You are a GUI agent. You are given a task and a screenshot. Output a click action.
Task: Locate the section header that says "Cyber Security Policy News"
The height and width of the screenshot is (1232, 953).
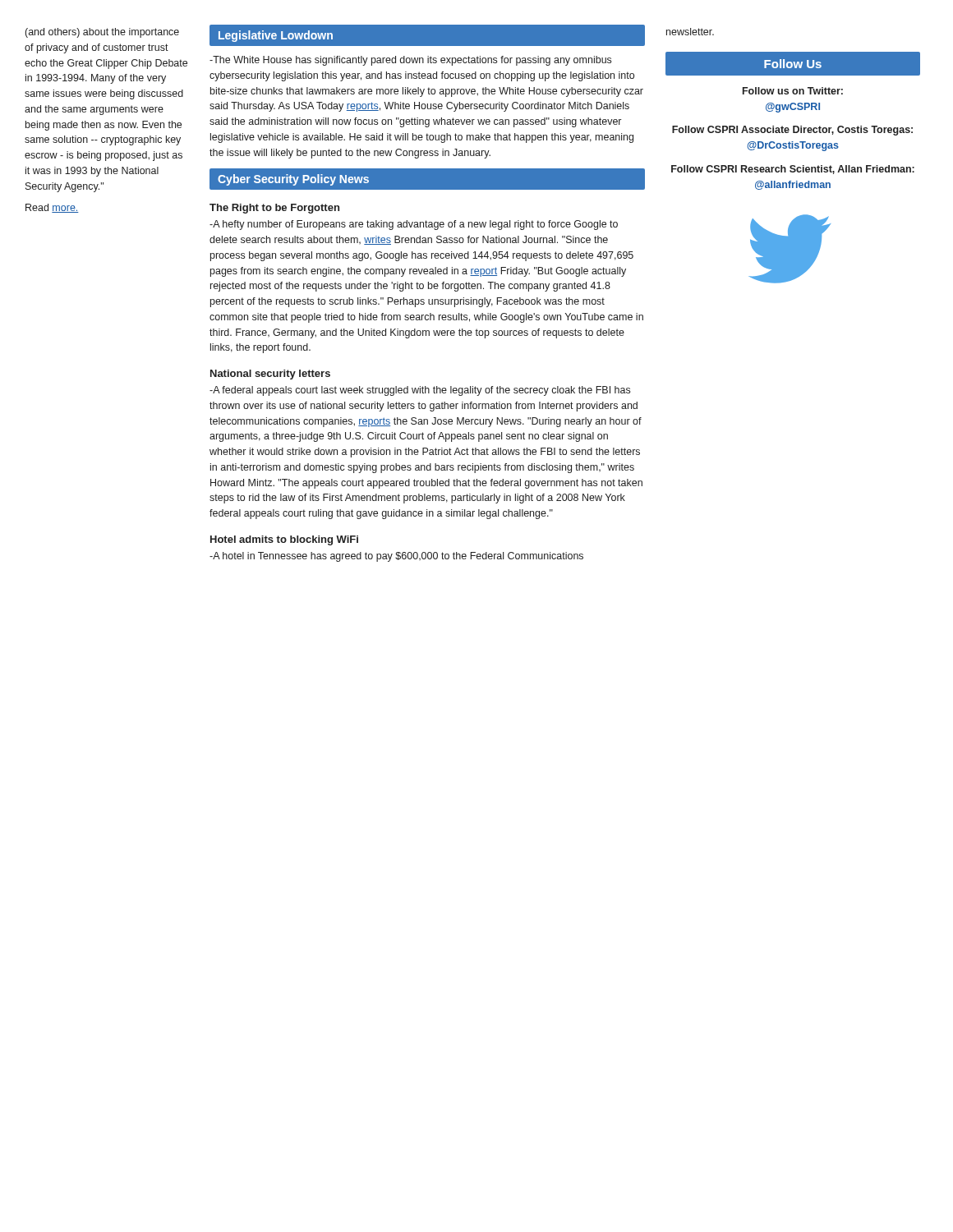click(x=293, y=179)
